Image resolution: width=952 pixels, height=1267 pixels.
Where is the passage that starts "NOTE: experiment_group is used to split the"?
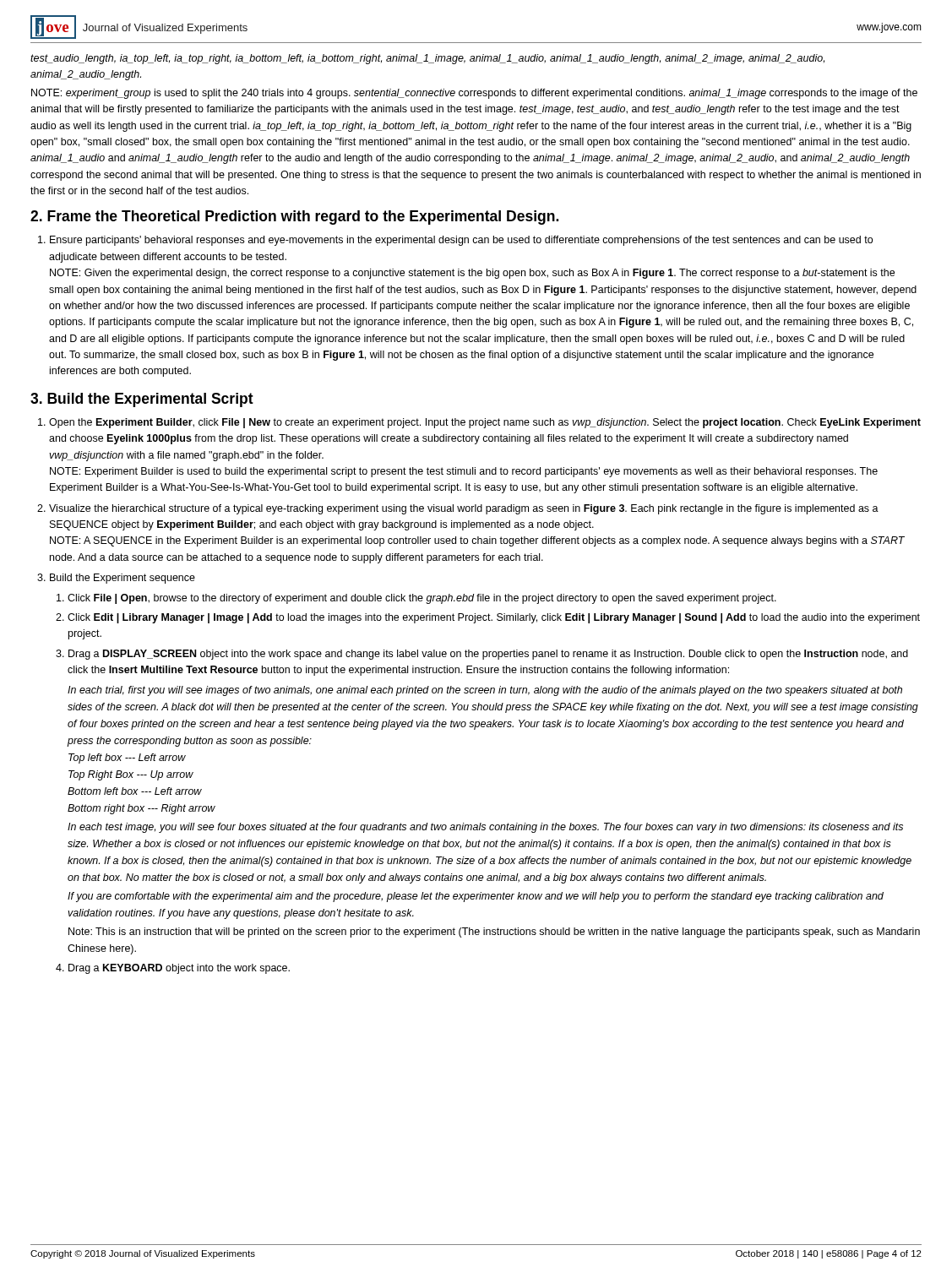[476, 142]
